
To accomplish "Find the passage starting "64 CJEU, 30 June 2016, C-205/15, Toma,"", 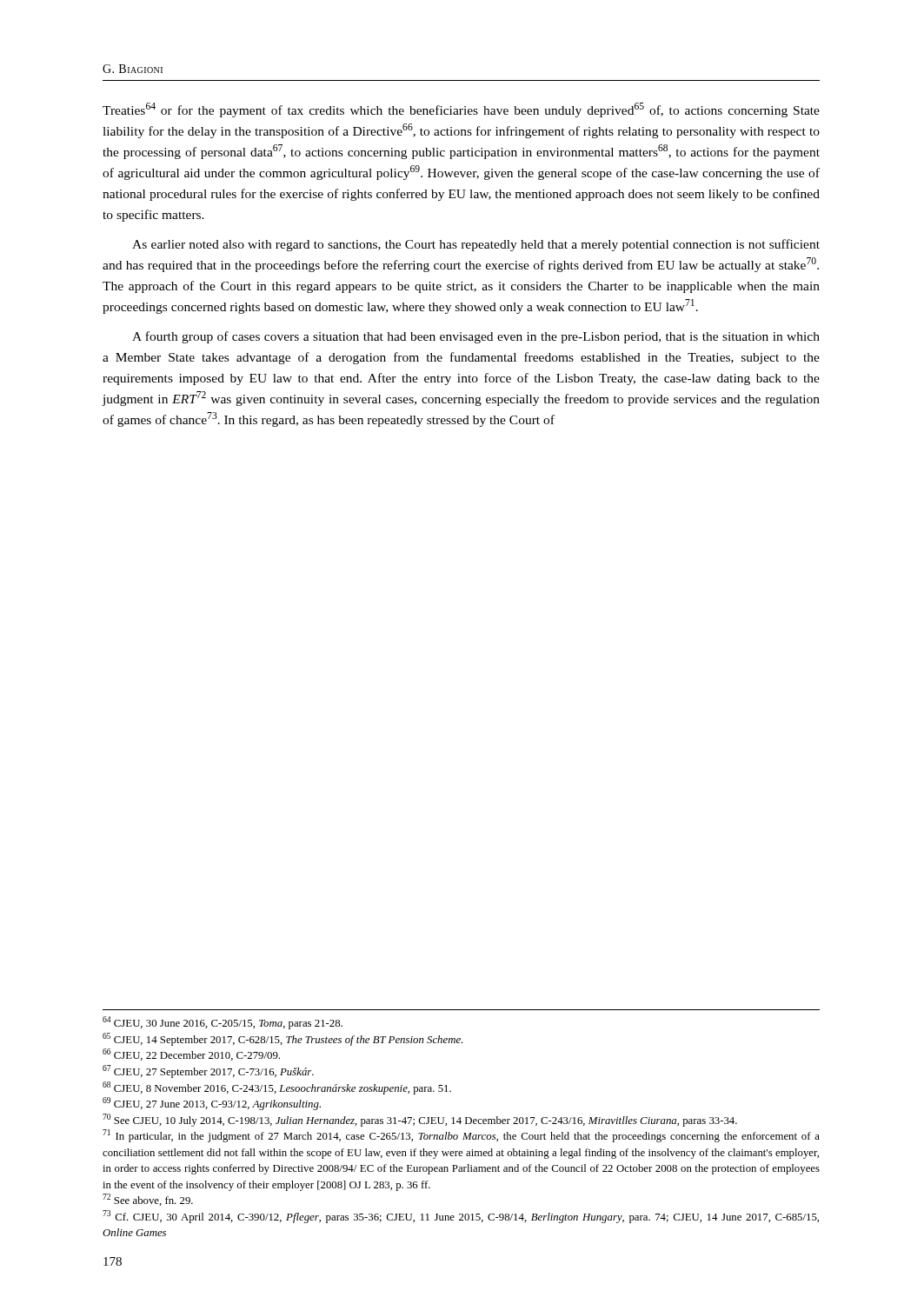I will (223, 1023).
